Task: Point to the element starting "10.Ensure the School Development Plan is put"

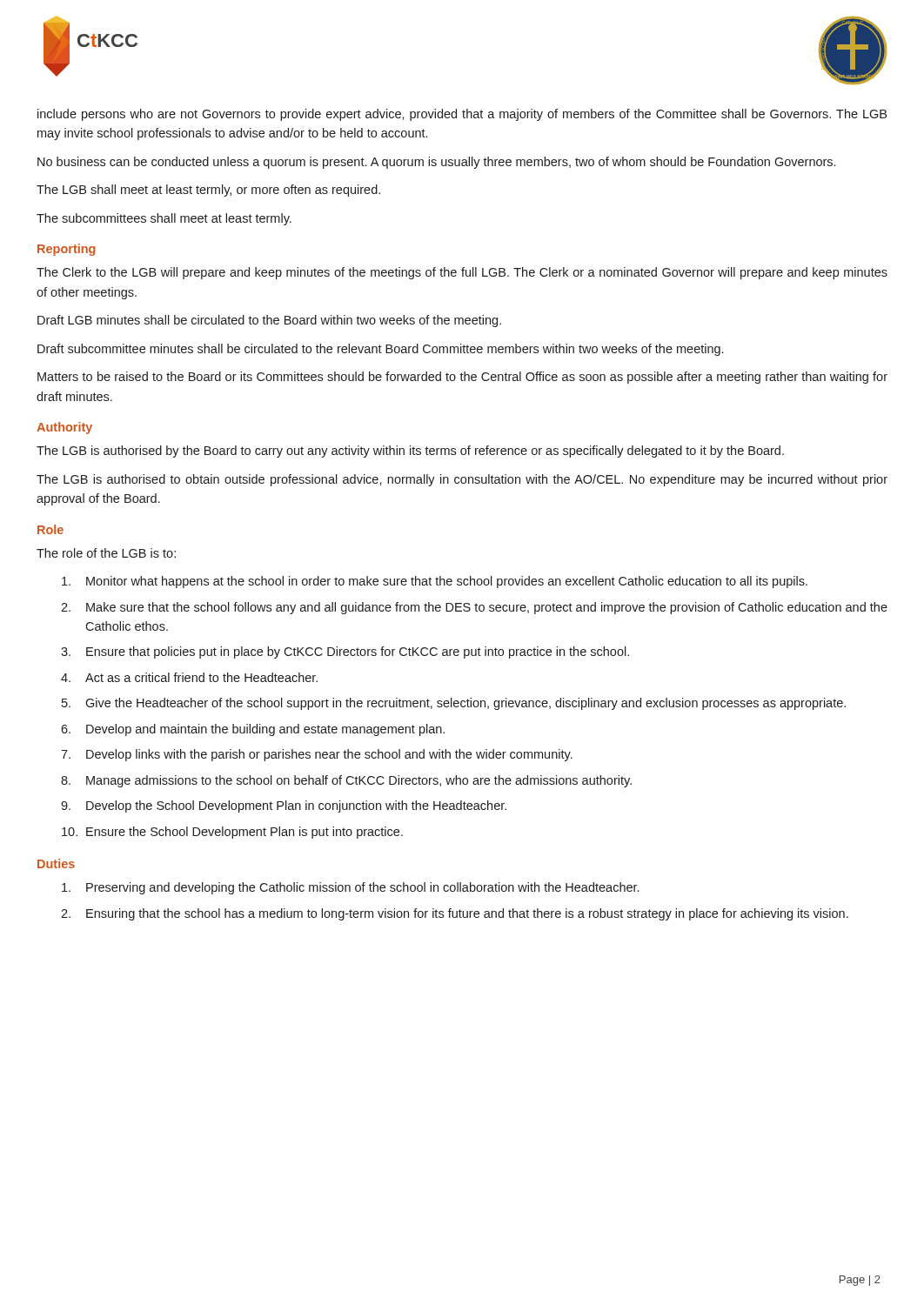Action: [x=232, y=833]
